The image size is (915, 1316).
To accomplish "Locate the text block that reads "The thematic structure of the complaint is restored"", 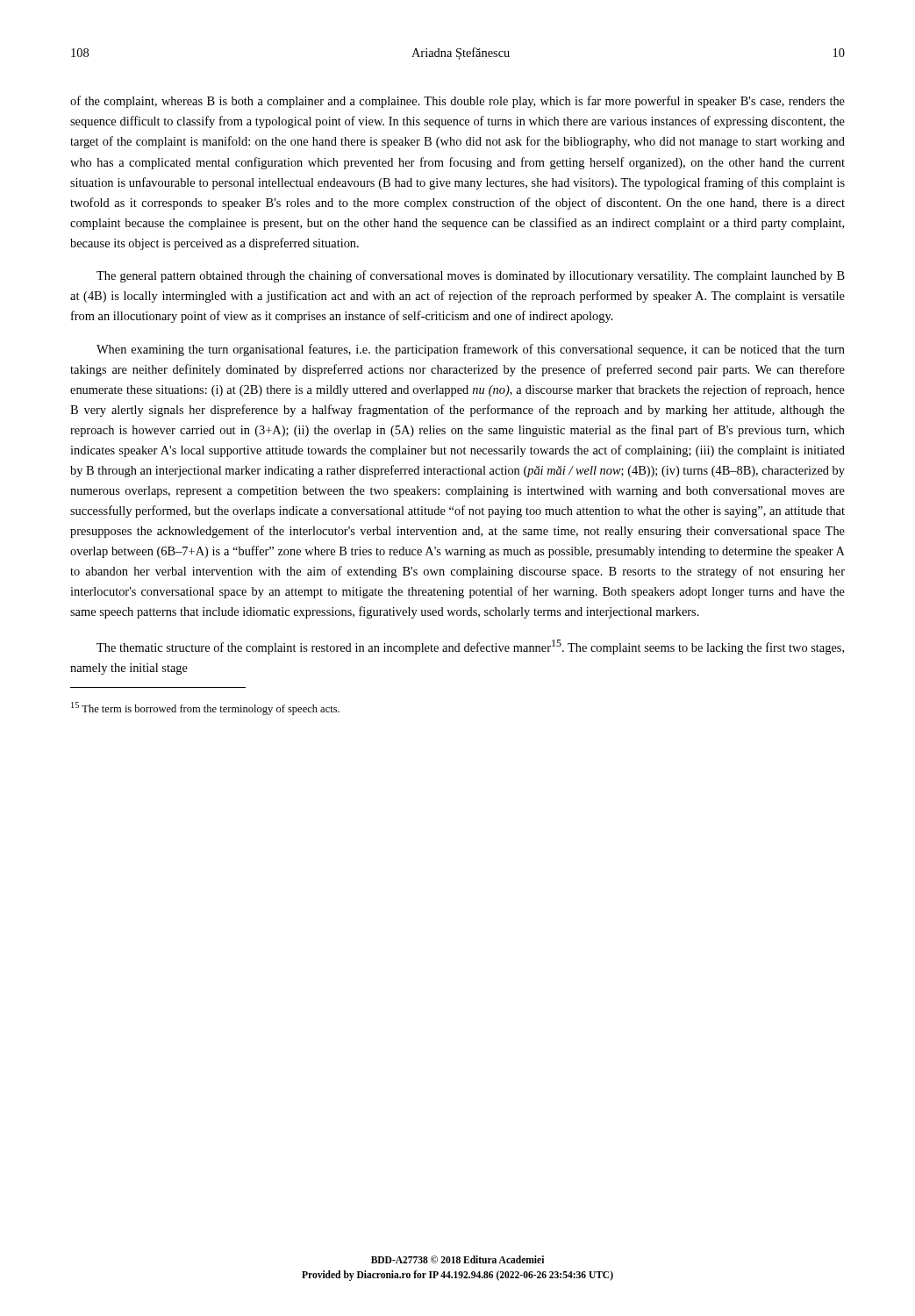I will coord(458,656).
